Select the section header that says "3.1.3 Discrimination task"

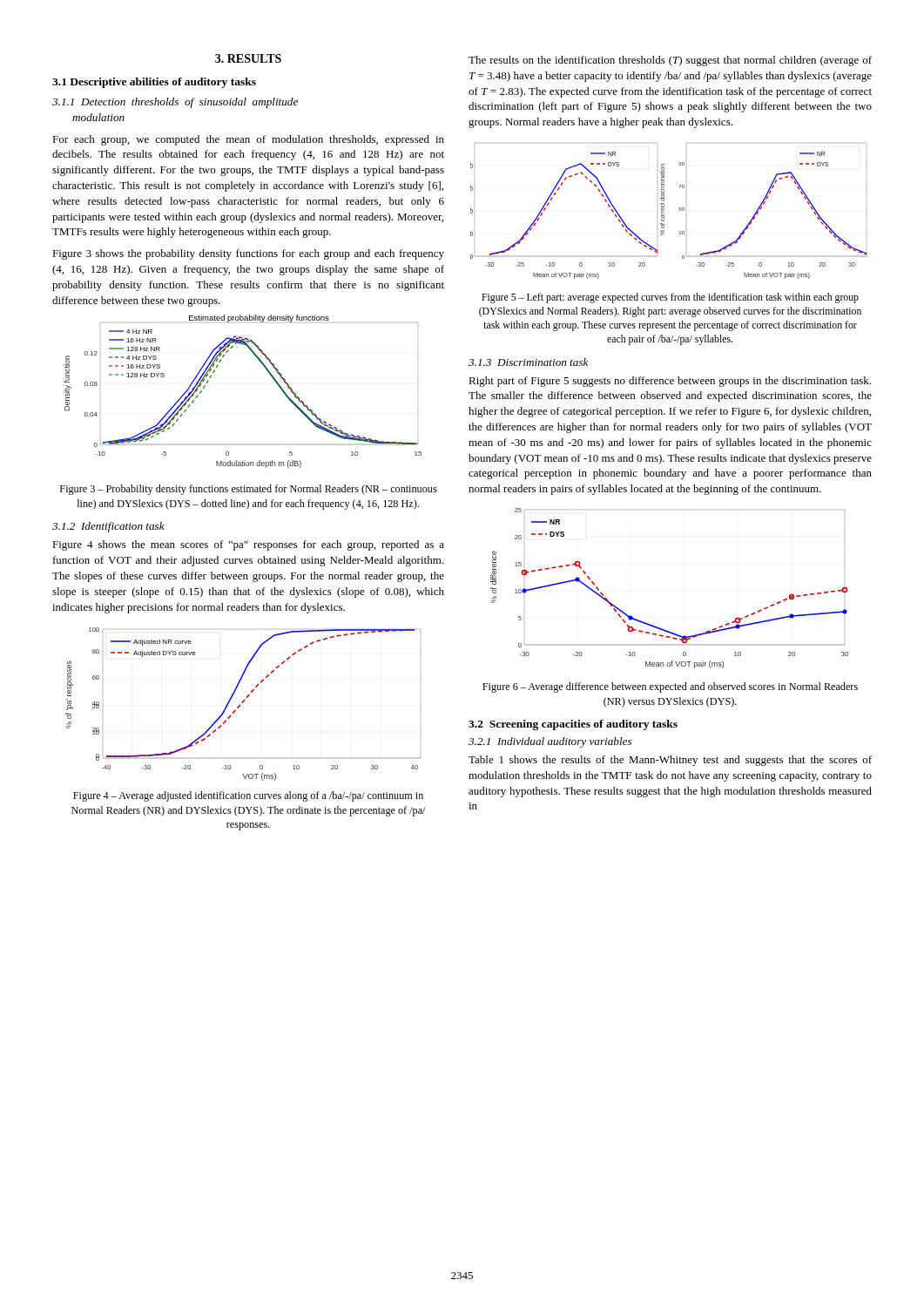coord(528,362)
